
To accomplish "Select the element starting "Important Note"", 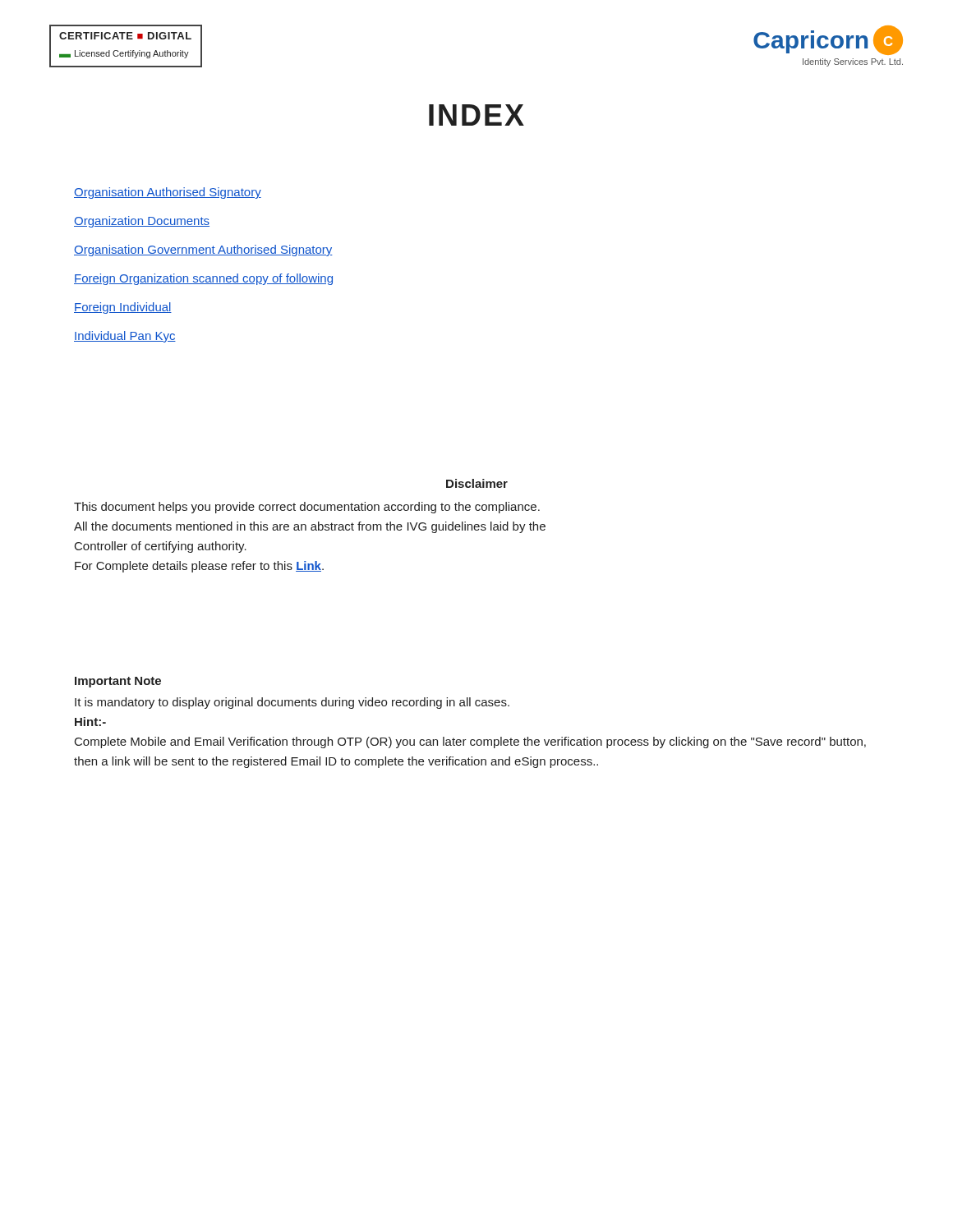I will (118, 680).
